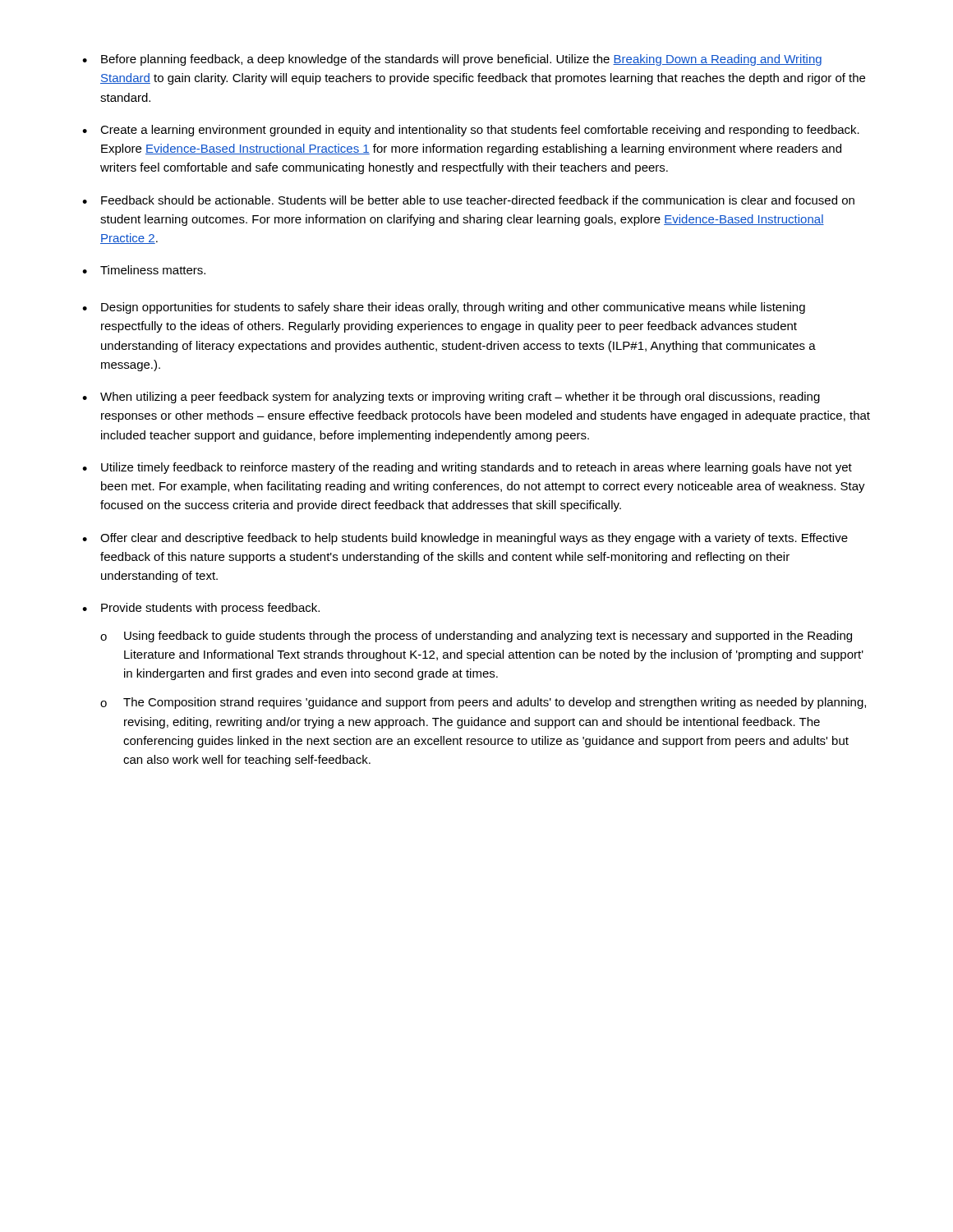The image size is (953, 1232).
Task: Find the text block starting "o The Composition"
Action: click(486, 731)
